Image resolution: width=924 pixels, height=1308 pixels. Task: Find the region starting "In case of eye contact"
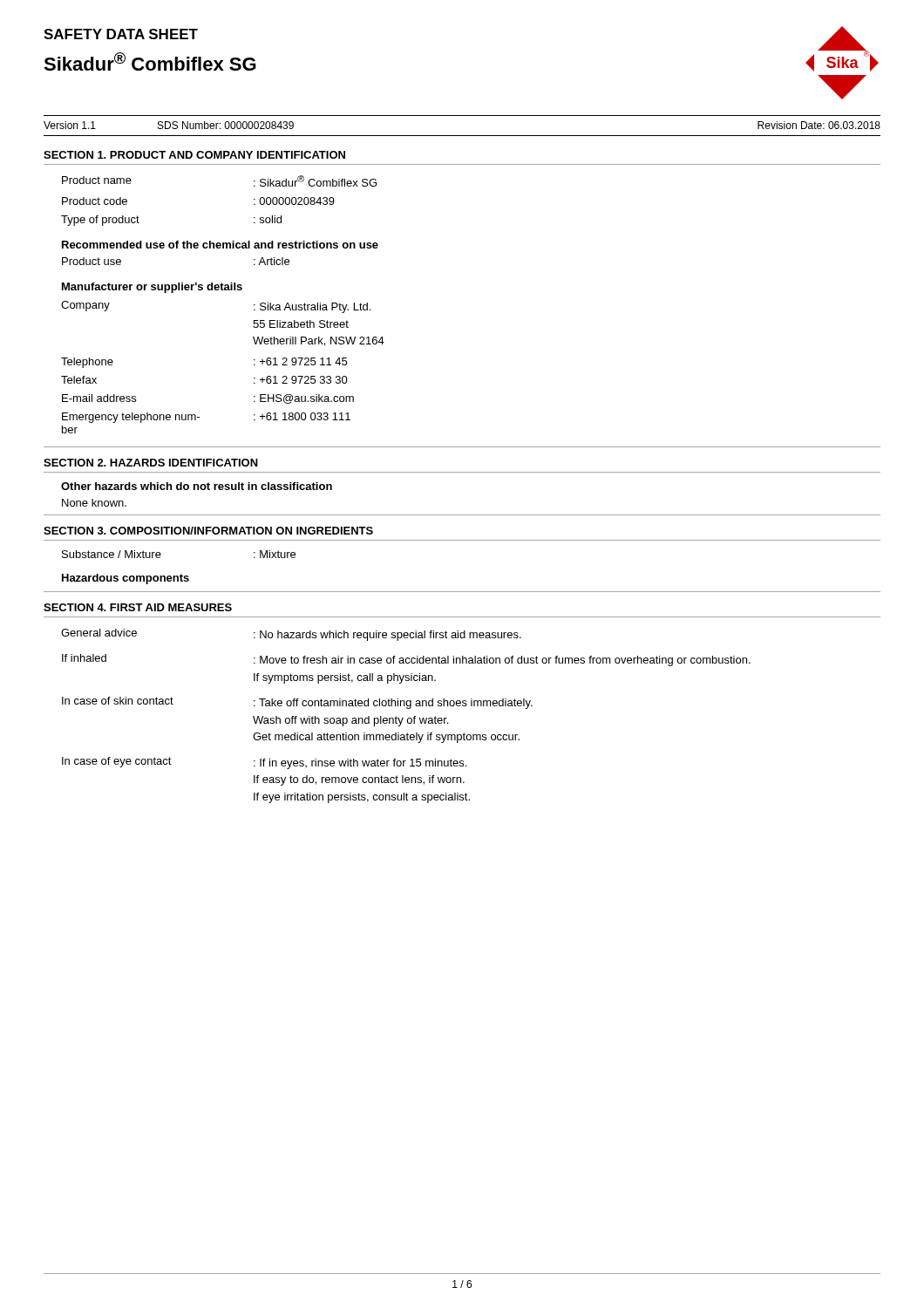coord(471,780)
